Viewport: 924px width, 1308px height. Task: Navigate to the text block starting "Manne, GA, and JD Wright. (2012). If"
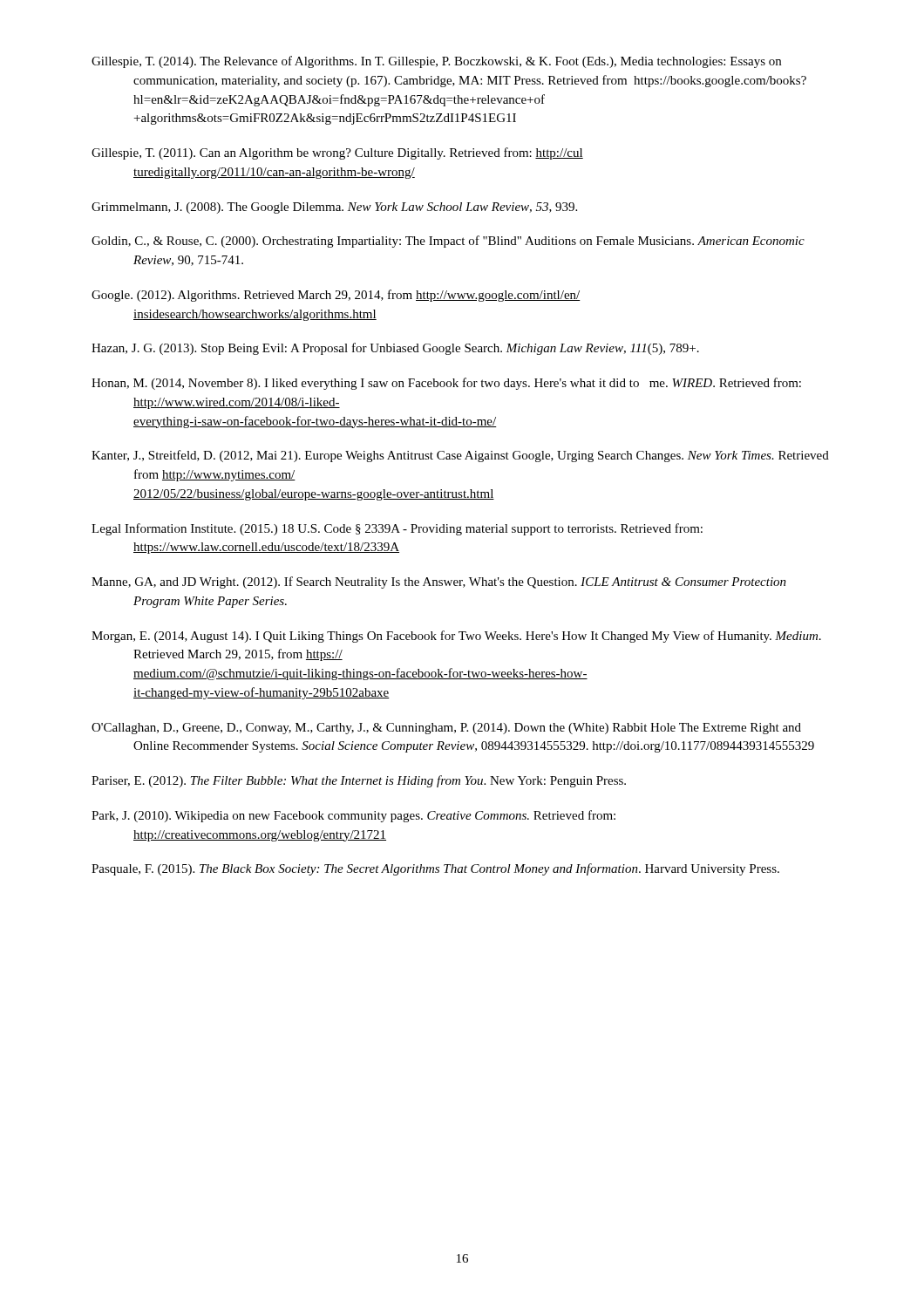462,592
